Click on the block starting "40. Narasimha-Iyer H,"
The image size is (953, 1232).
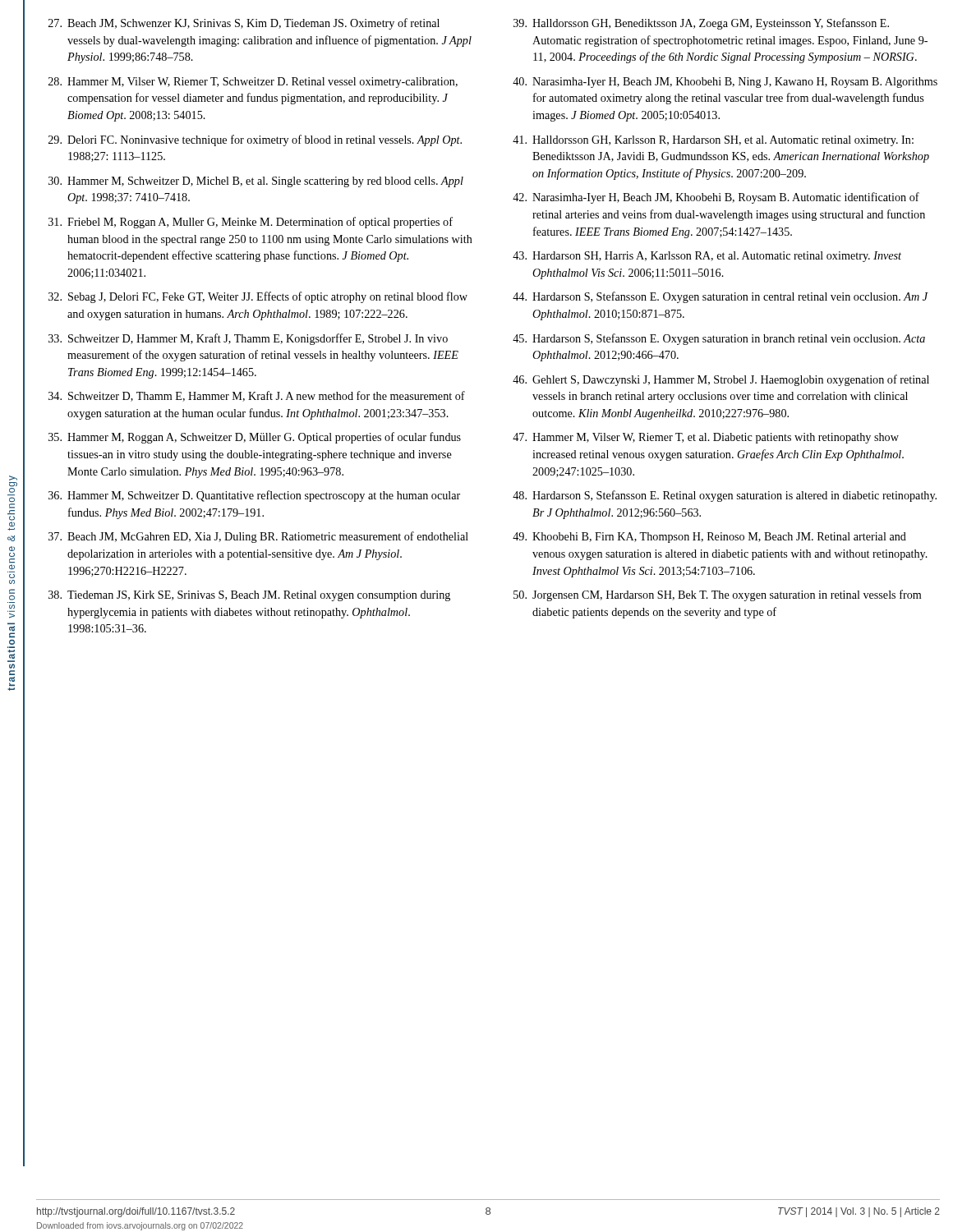pyautogui.click(x=721, y=98)
